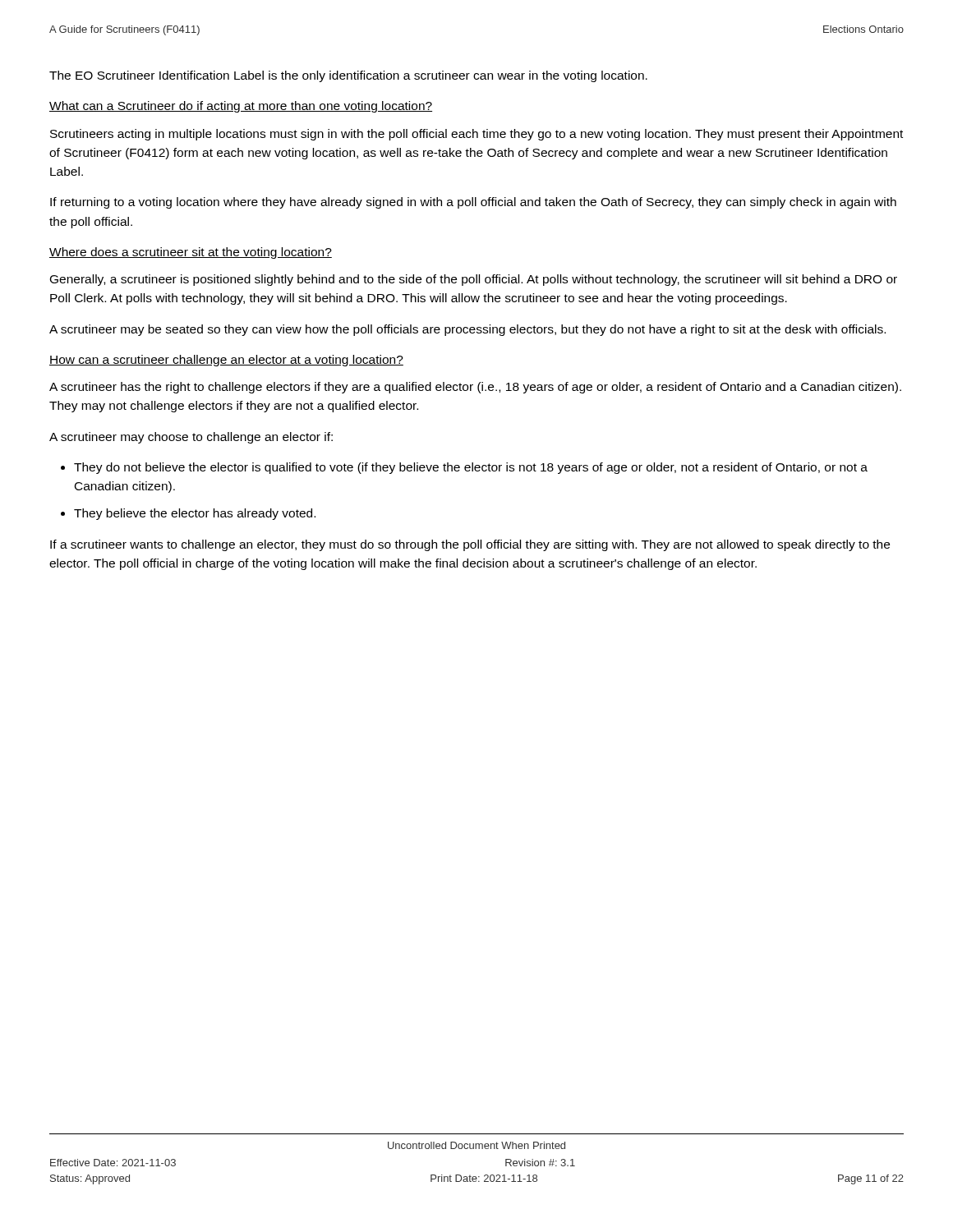Viewport: 953px width, 1232px height.
Task: Find the text block that reads "The EO Scrutineer Identification Label"
Action: point(349,75)
